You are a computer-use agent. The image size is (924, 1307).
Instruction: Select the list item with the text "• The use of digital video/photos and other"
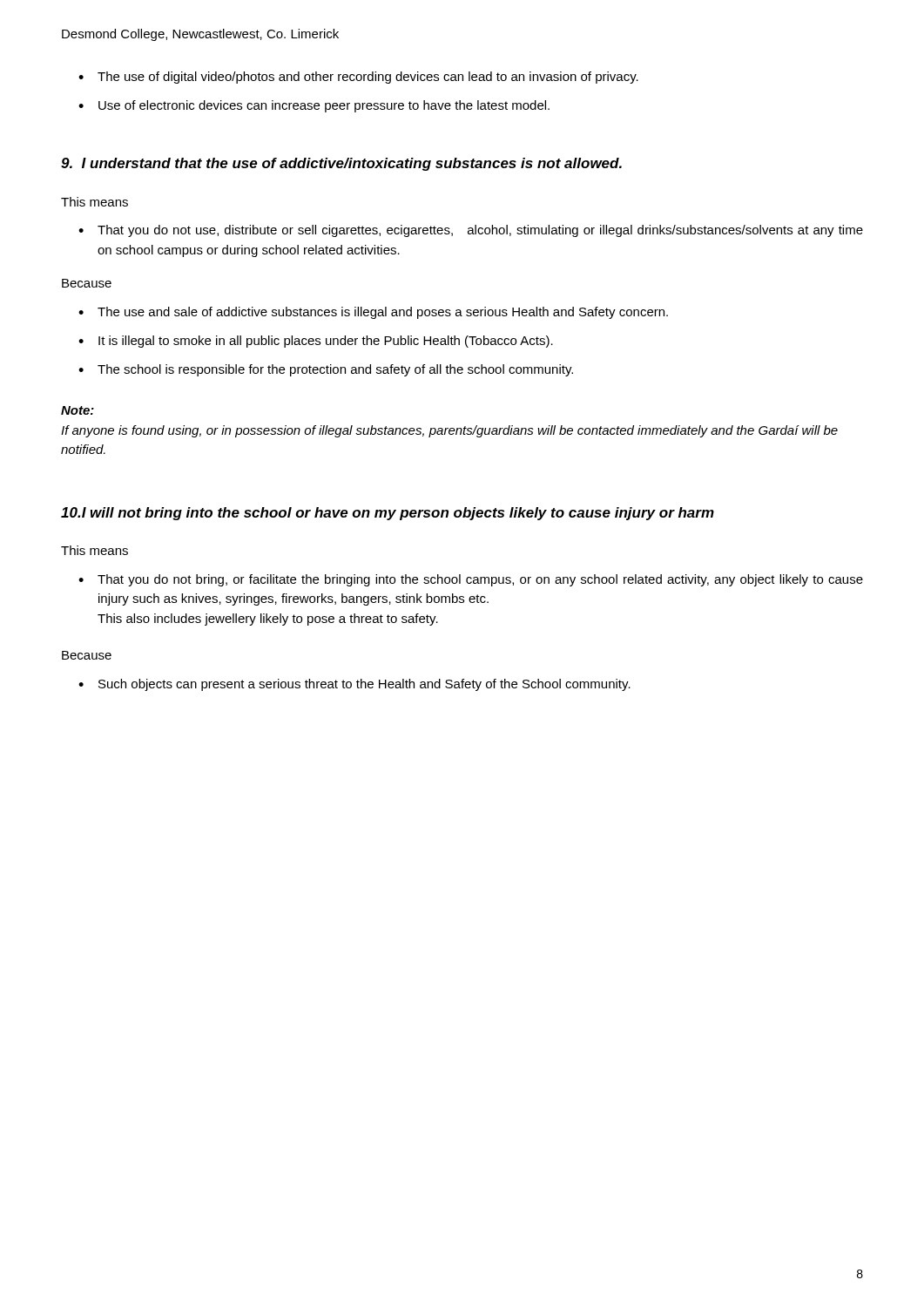(471, 78)
